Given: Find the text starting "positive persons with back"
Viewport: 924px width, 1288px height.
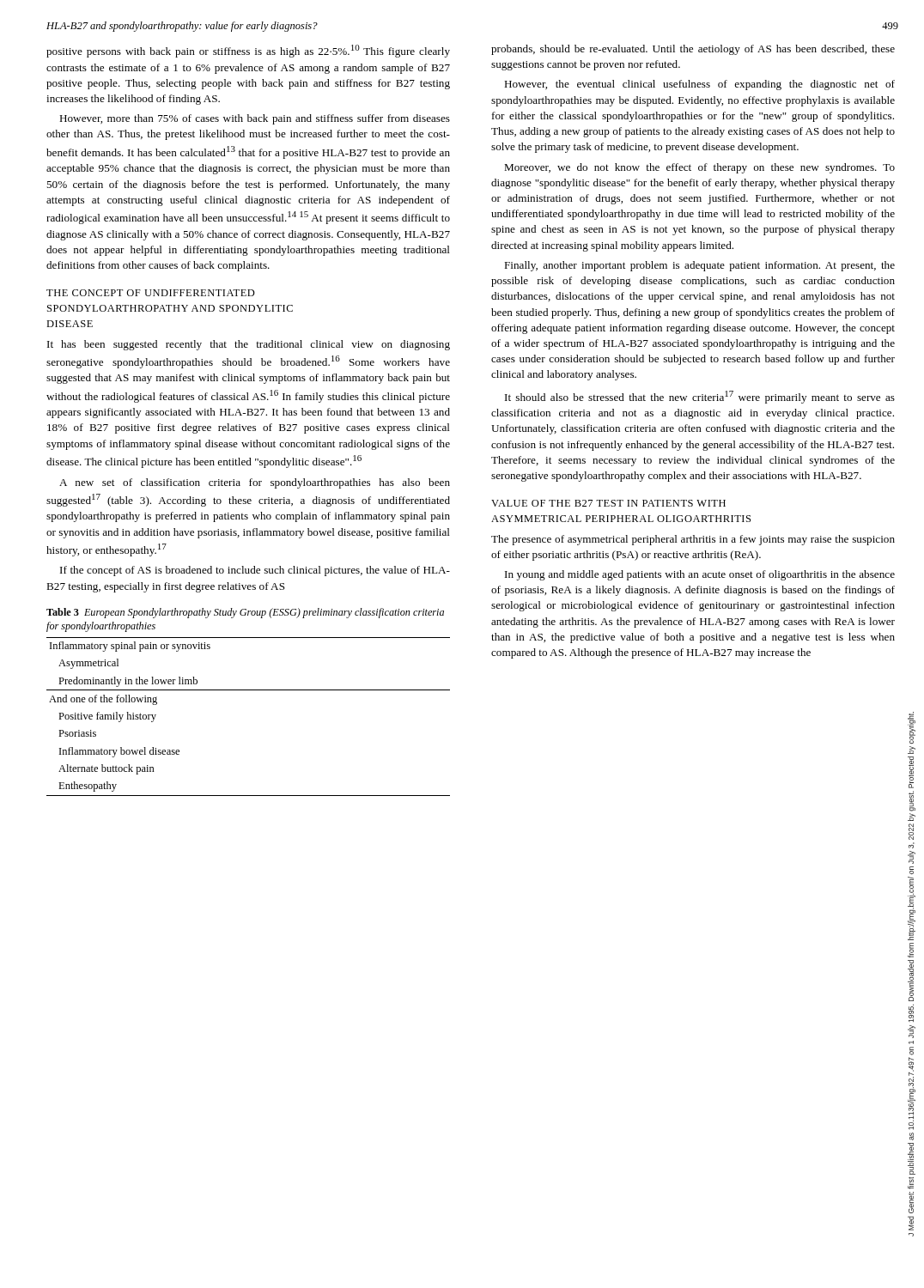Looking at the screenshot, I should pos(248,157).
